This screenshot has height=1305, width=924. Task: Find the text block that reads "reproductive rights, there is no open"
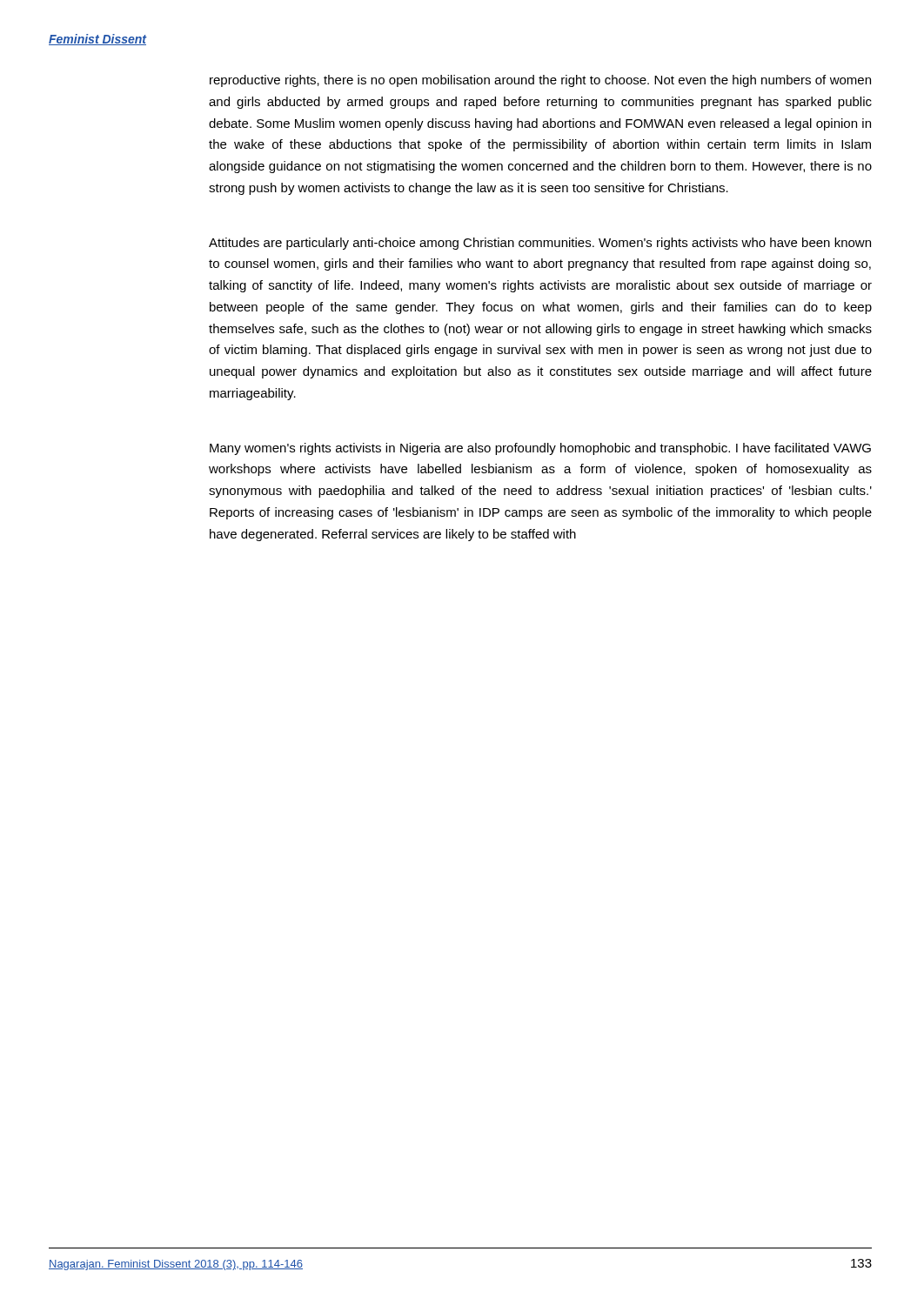click(x=540, y=307)
